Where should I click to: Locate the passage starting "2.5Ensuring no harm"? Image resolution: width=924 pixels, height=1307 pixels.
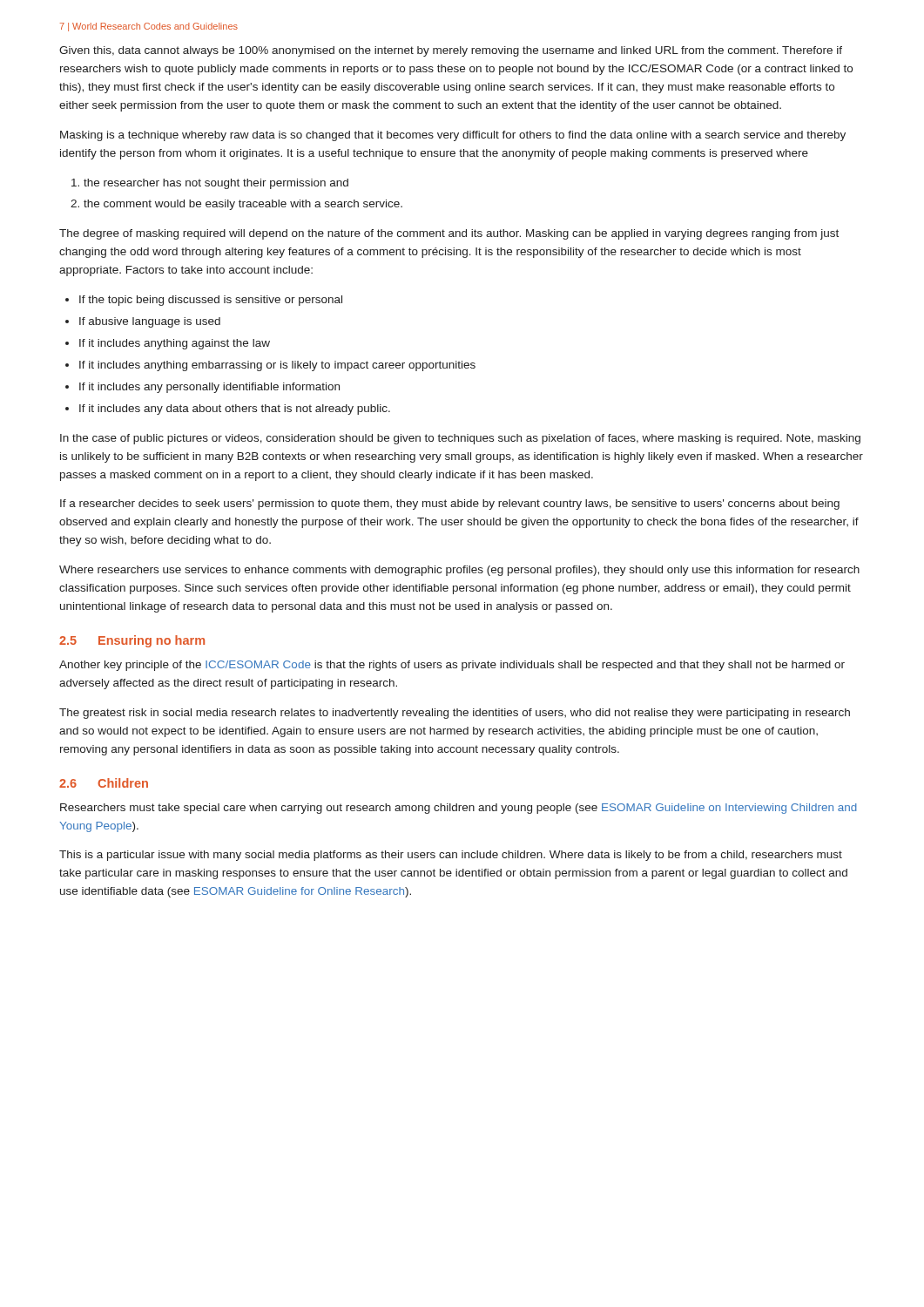tap(132, 640)
